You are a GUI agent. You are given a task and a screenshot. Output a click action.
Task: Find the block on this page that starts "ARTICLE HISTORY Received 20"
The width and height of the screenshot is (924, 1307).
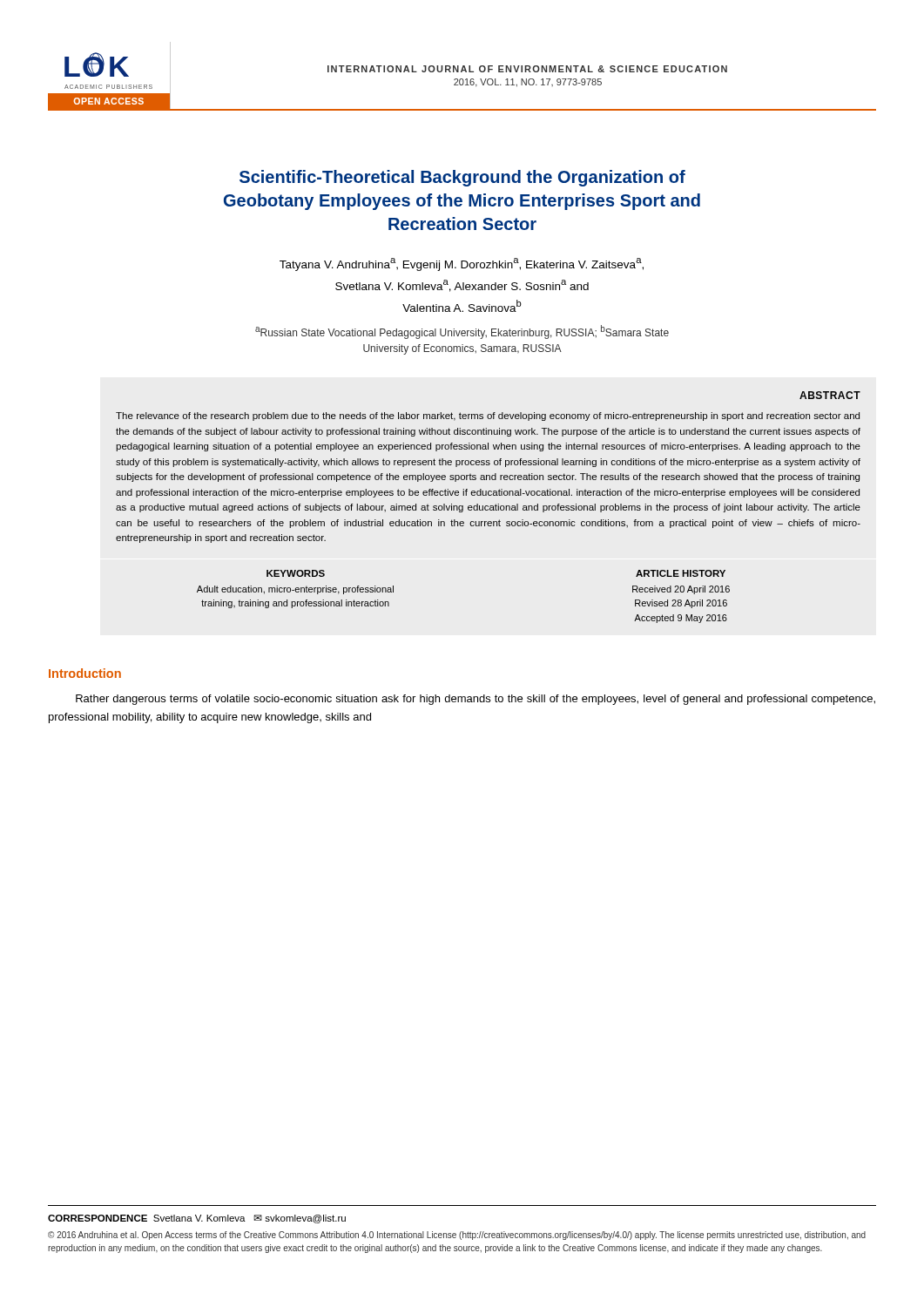681,596
